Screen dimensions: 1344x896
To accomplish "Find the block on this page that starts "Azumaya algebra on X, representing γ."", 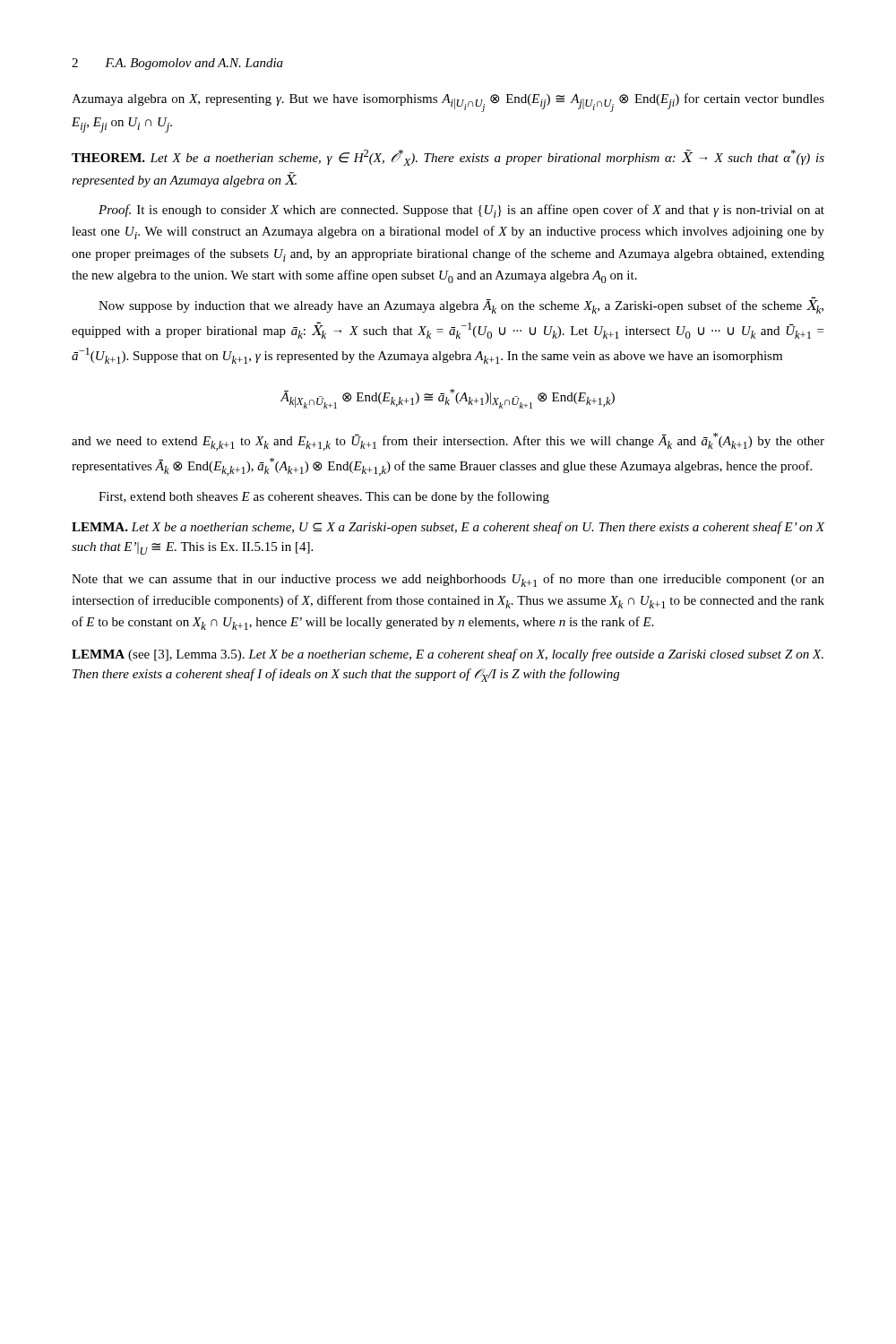I will 448,112.
